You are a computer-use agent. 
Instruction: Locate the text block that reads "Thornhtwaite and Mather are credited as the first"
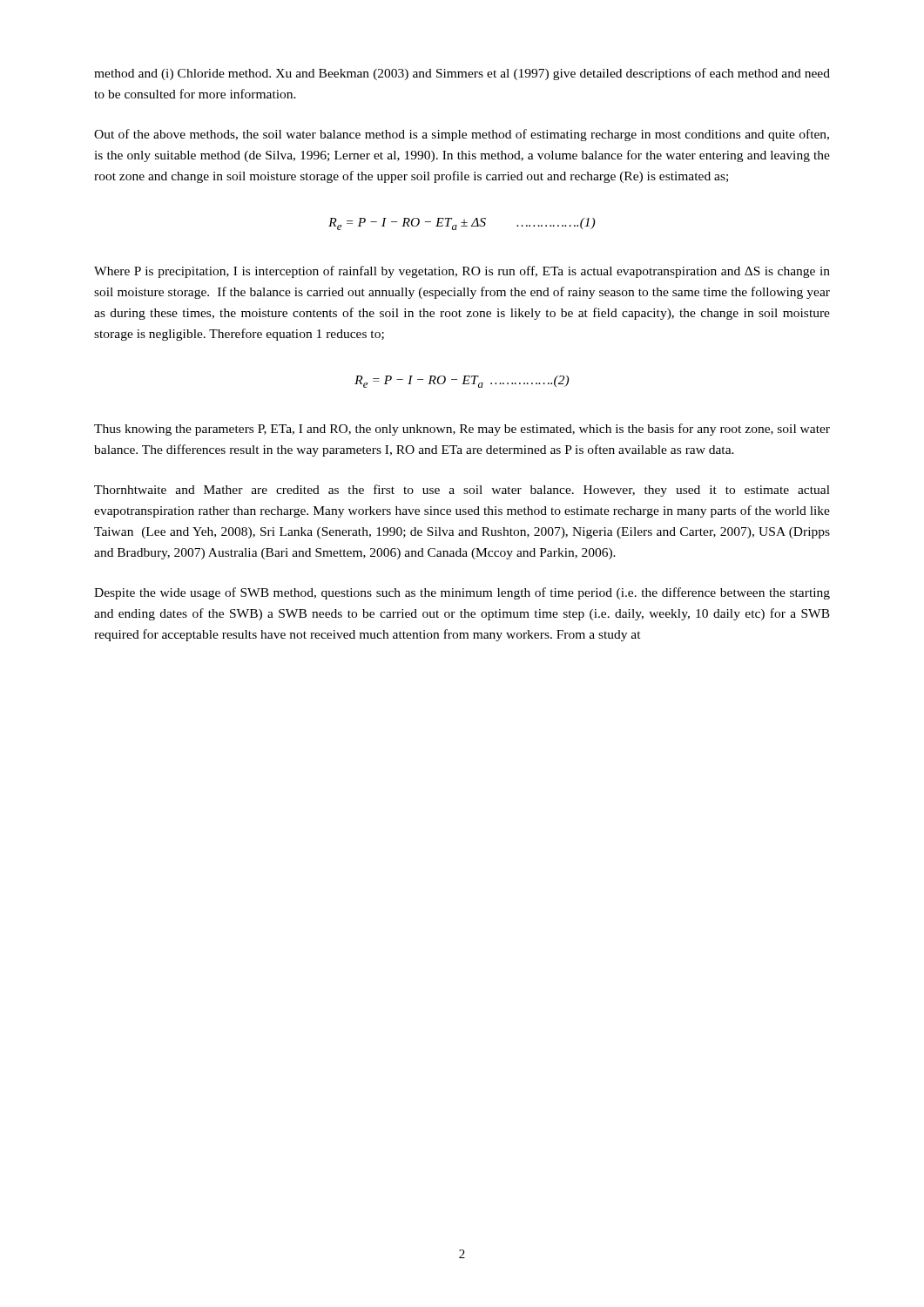[x=462, y=521]
